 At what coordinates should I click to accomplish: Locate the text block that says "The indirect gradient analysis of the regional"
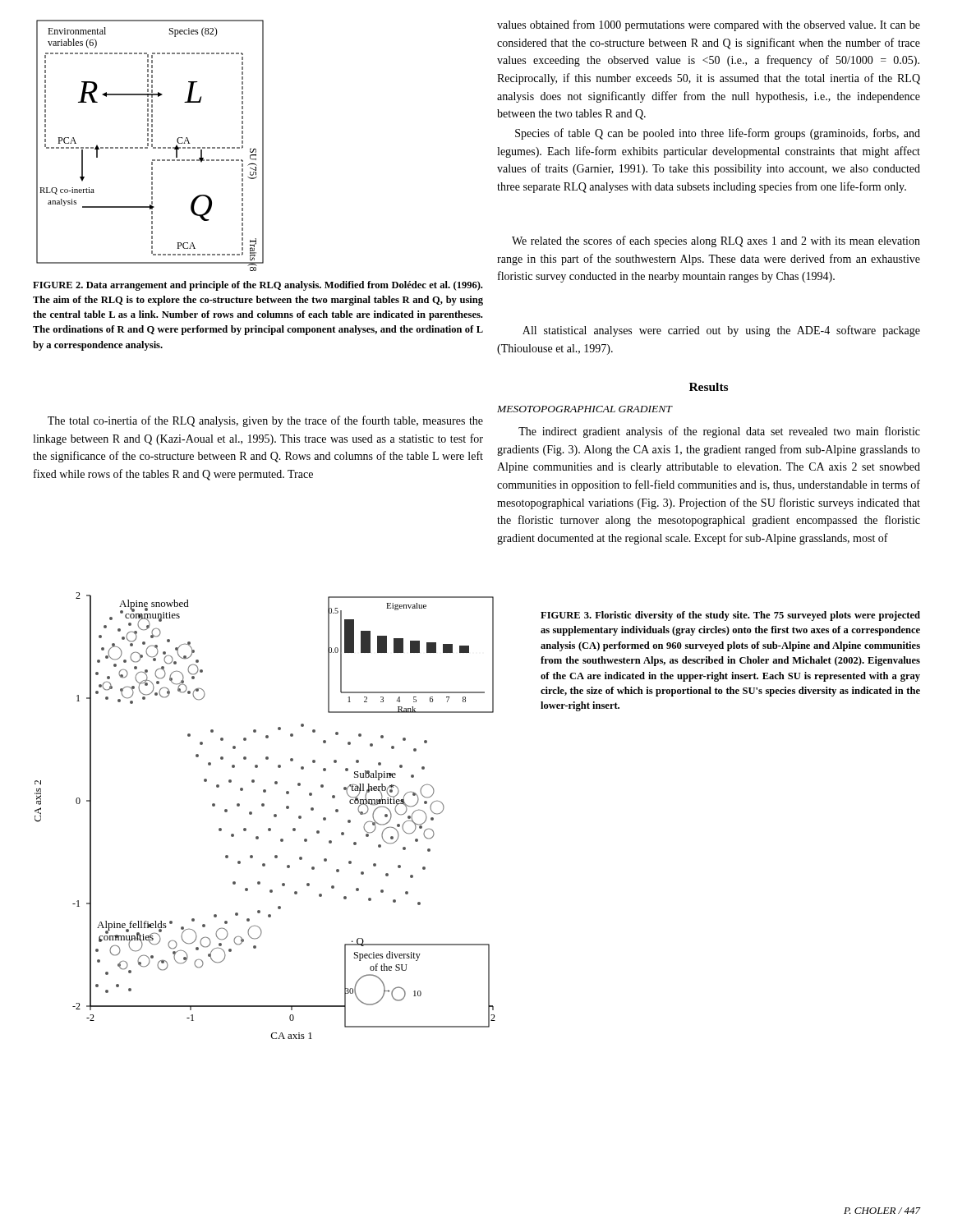(709, 485)
